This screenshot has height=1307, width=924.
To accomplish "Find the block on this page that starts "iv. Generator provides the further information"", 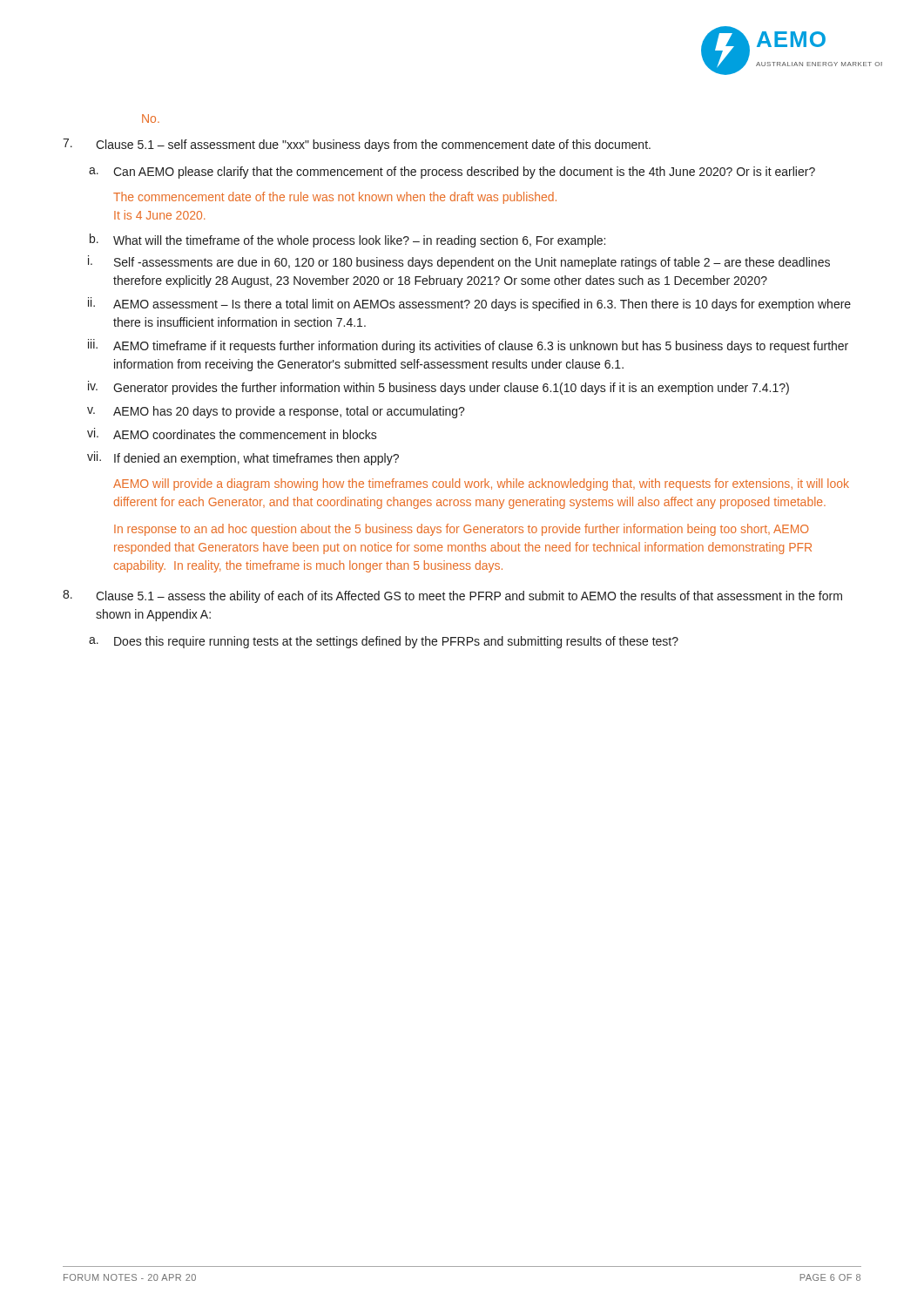I will [x=474, y=388].
